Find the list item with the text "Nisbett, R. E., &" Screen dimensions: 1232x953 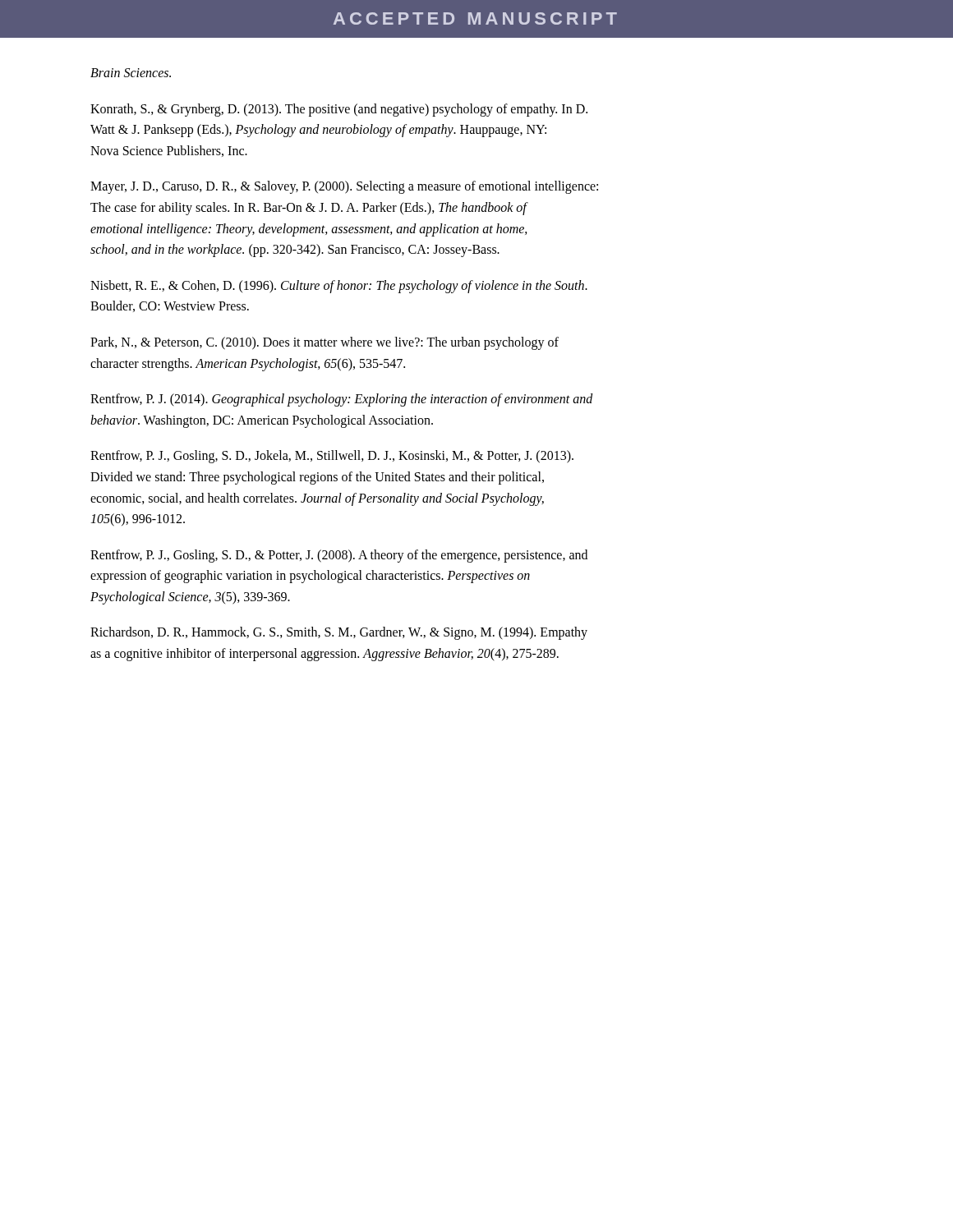[x=476, y=296]
